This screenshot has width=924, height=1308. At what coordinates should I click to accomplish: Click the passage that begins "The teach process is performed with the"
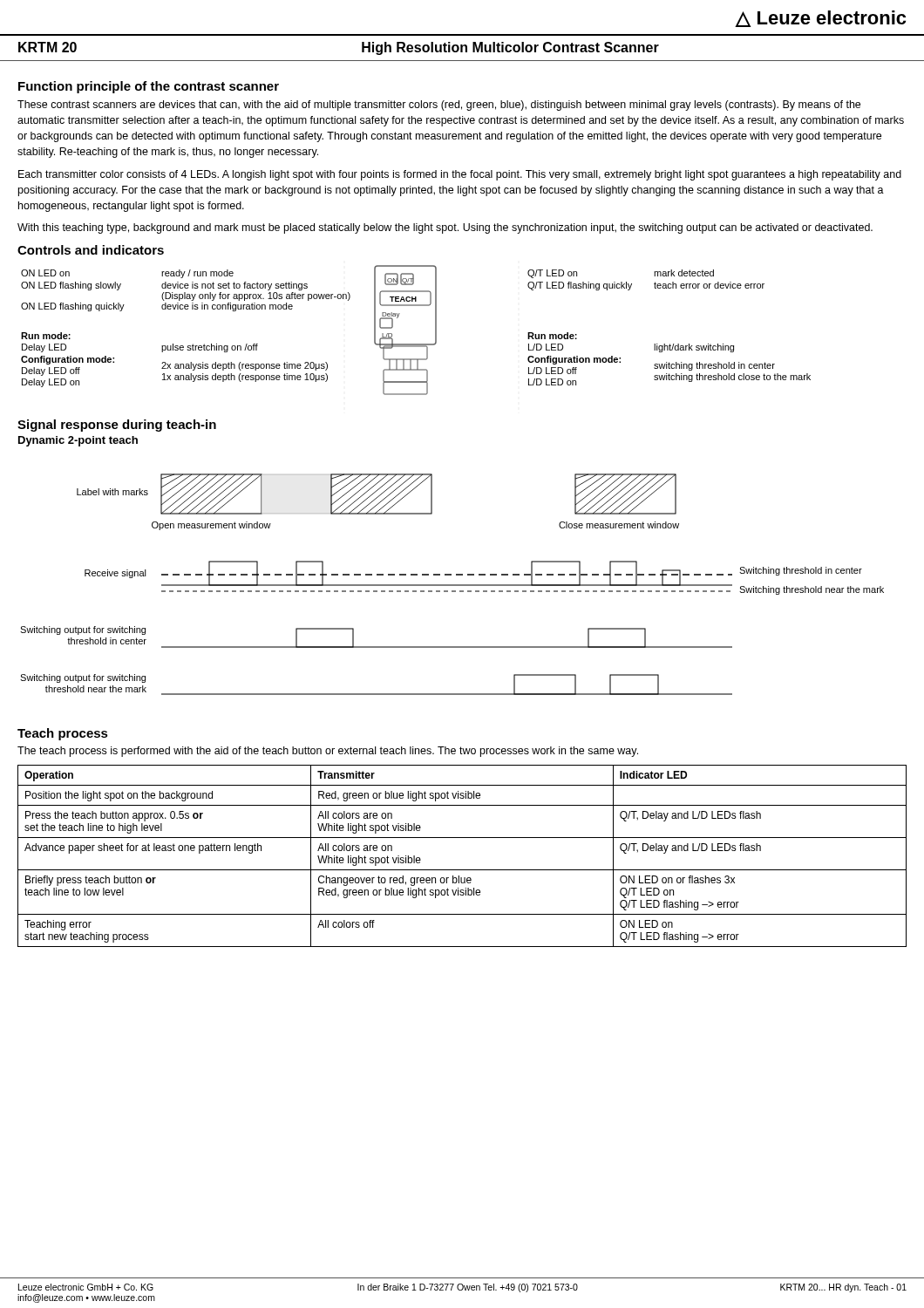[x=328, y=751]
